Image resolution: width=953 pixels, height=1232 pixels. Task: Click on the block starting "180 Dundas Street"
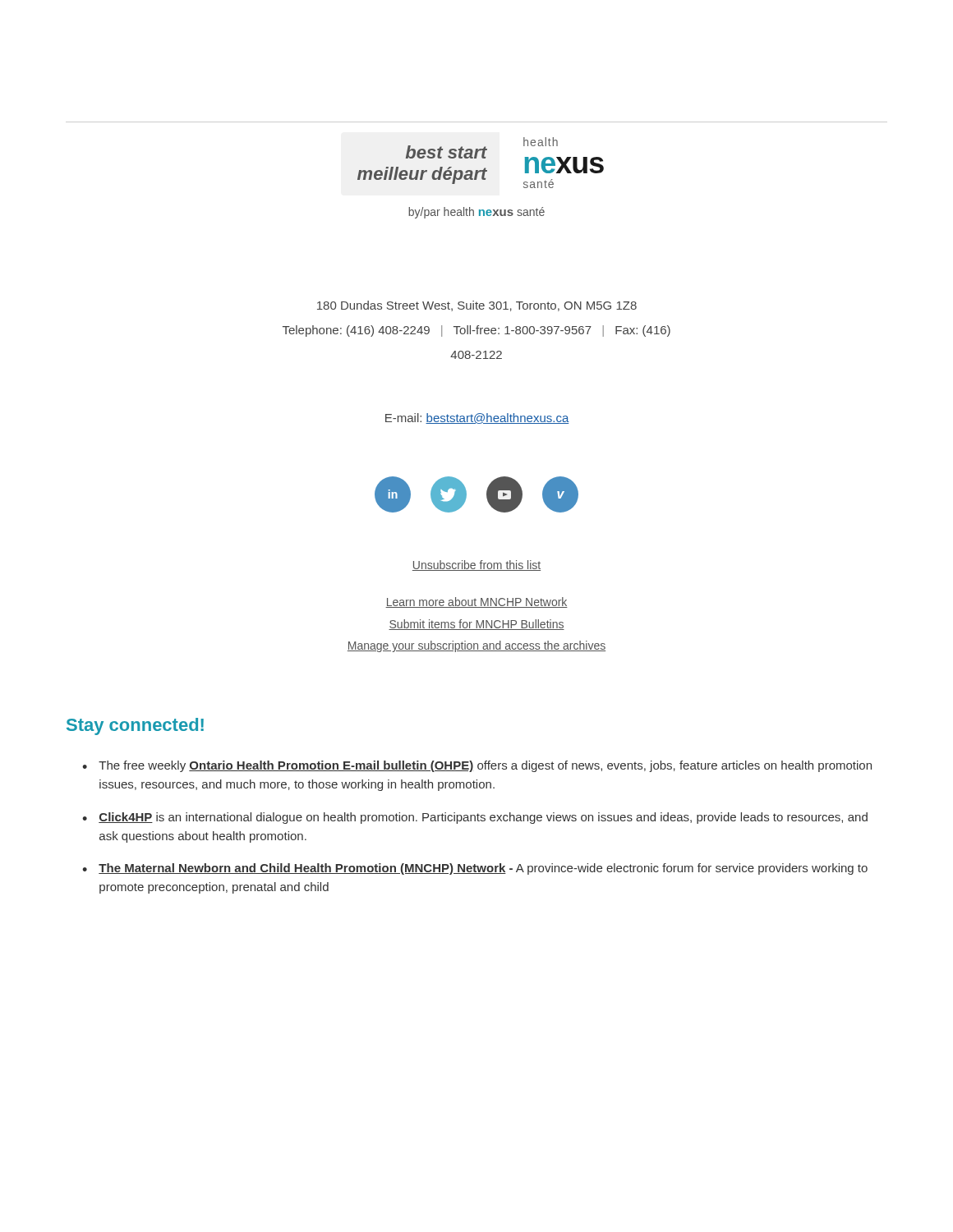476,330
